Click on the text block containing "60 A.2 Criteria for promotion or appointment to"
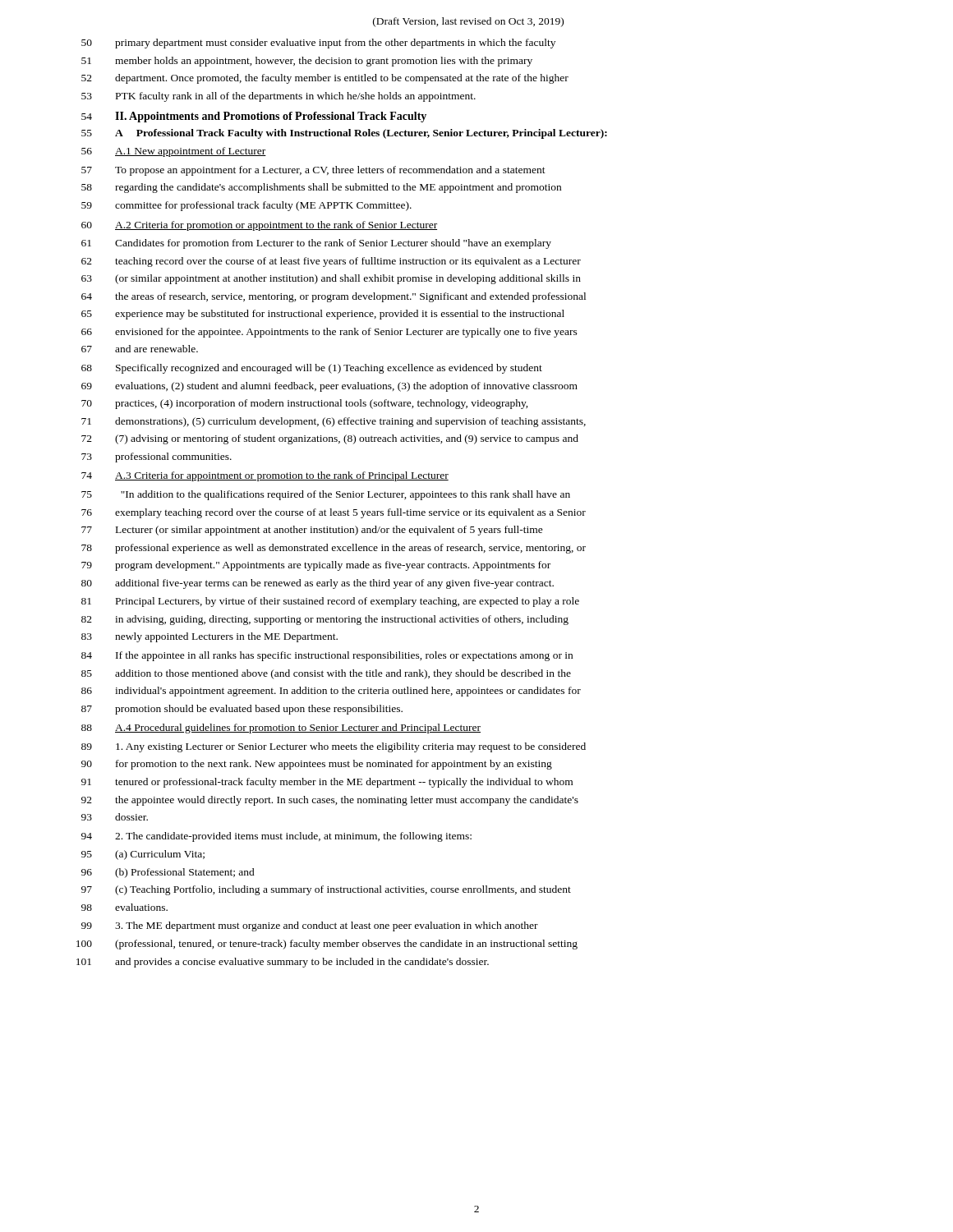The image size is (953, 1232). 259,226
